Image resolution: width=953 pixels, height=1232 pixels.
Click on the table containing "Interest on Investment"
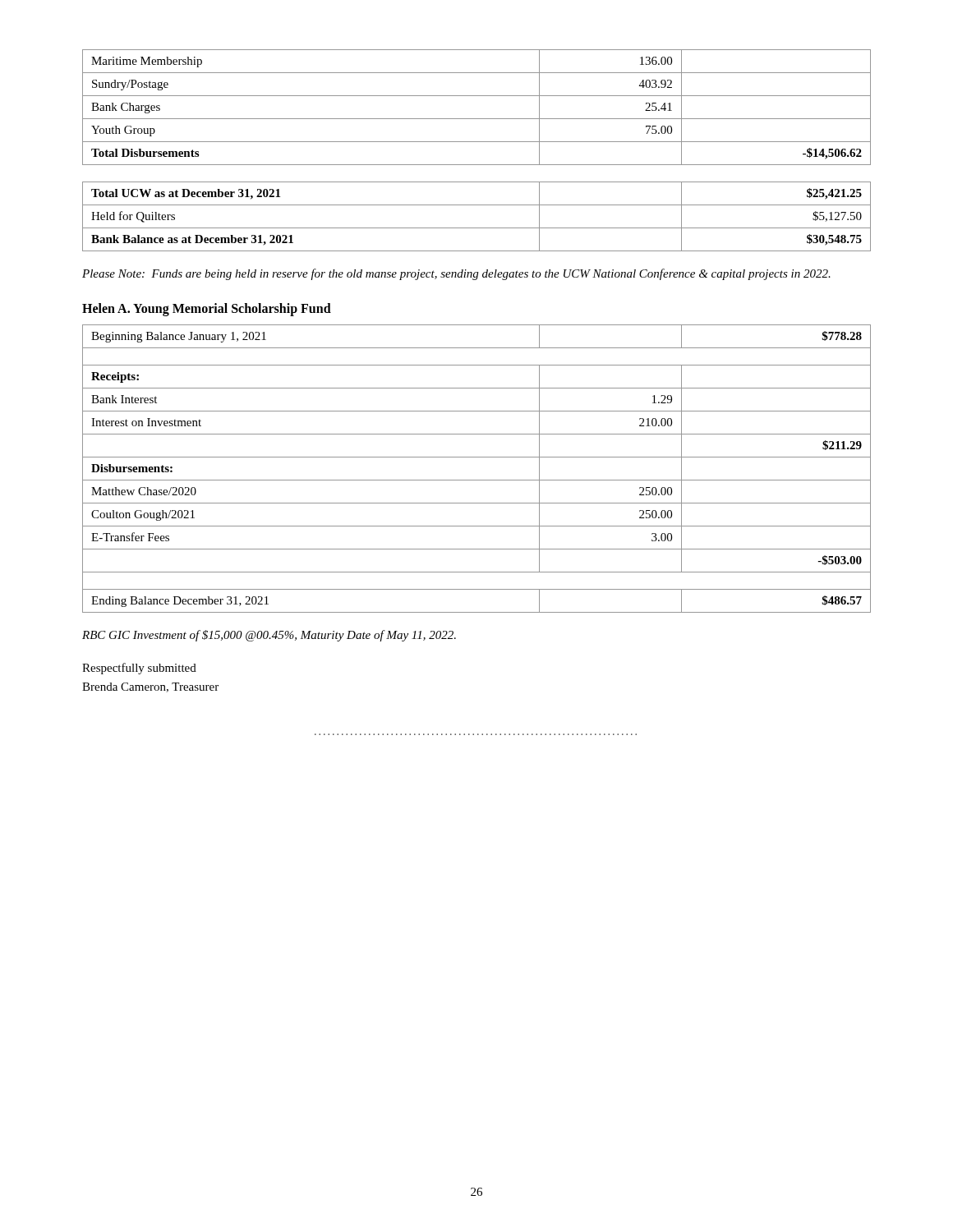pos(476,468)
